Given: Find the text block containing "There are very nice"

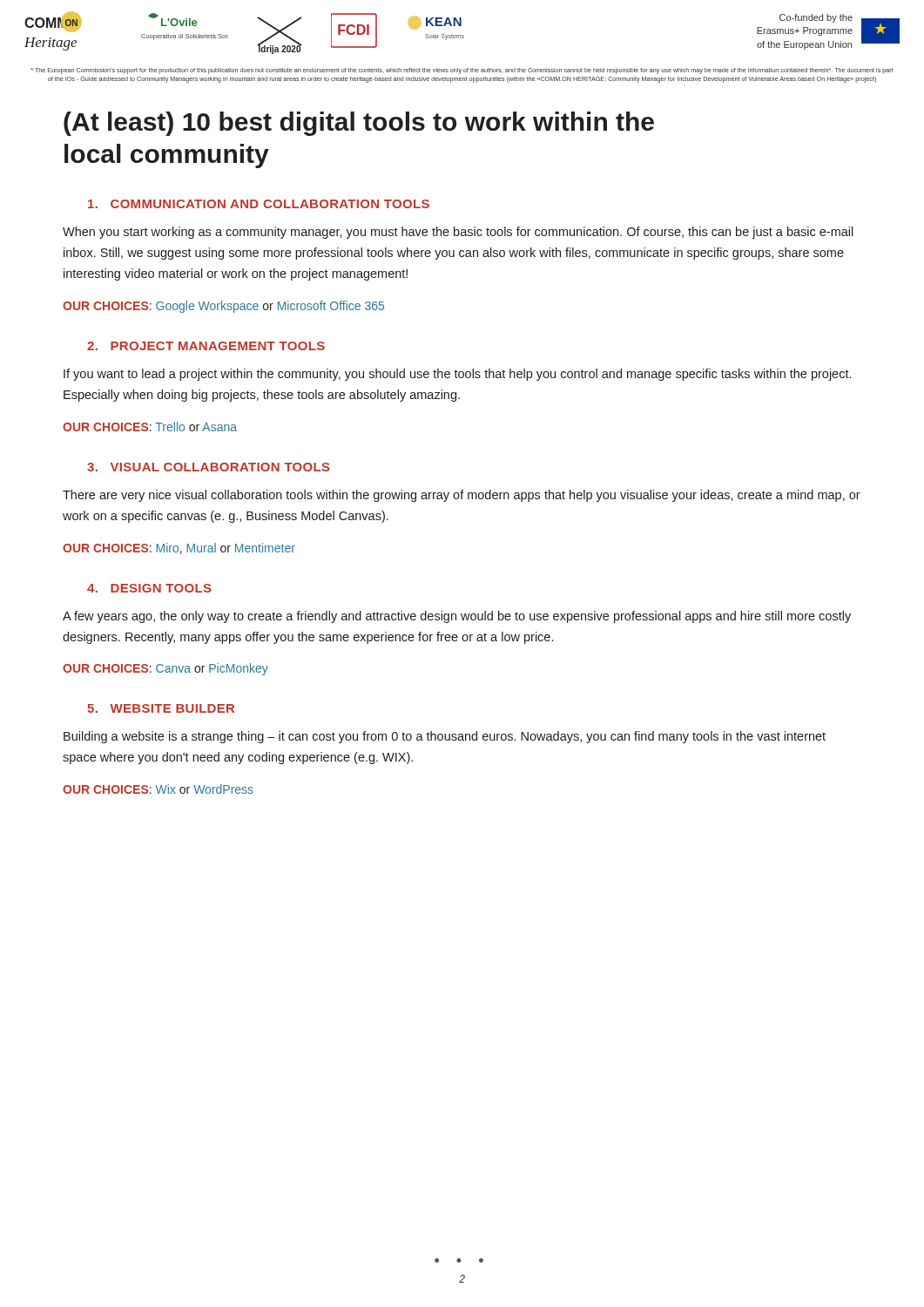Looking at the screenshot, I should pyautogui.click(x=461, y=505).
